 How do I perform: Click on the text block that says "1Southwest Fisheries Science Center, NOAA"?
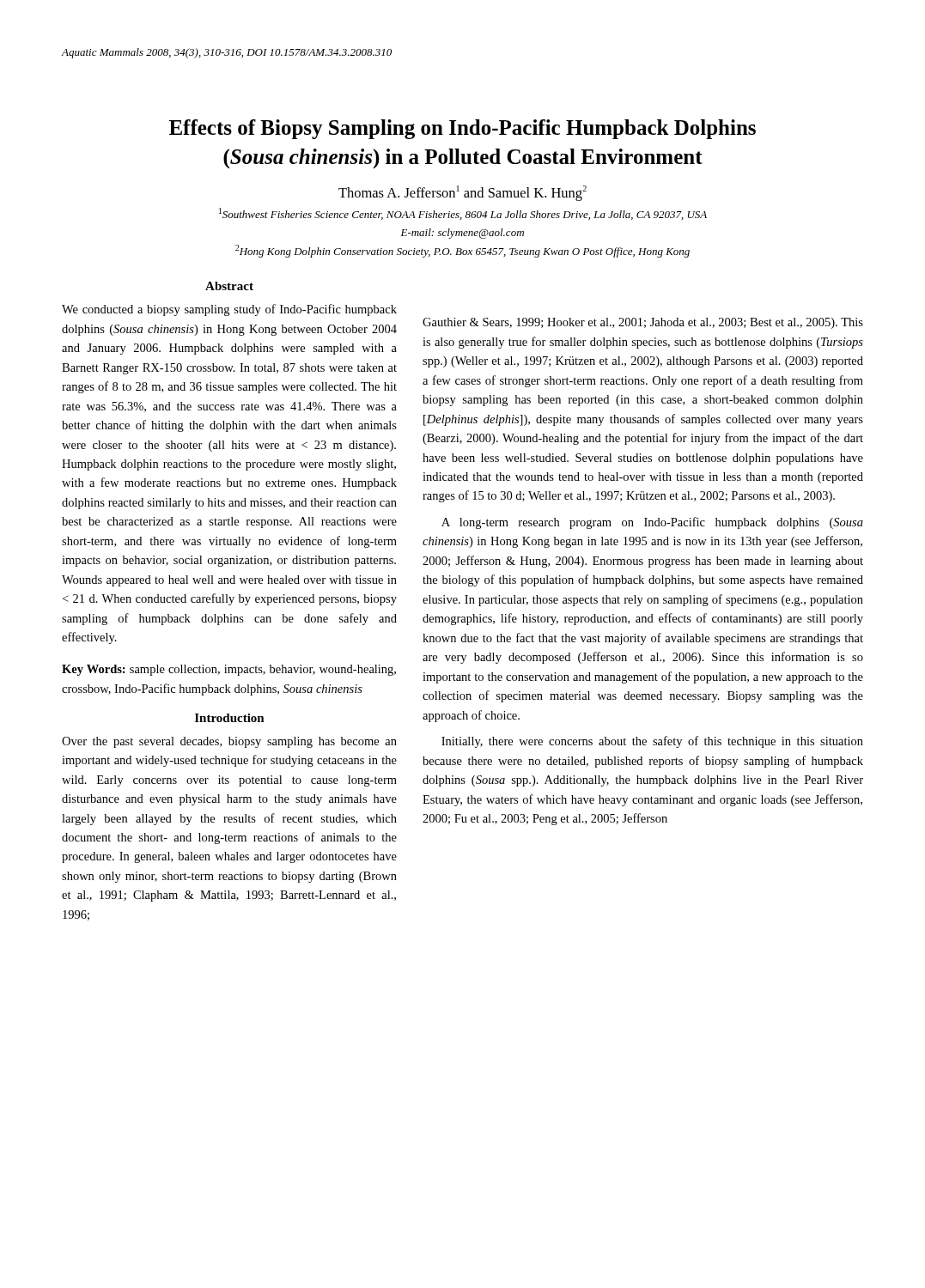coord(462,232)
